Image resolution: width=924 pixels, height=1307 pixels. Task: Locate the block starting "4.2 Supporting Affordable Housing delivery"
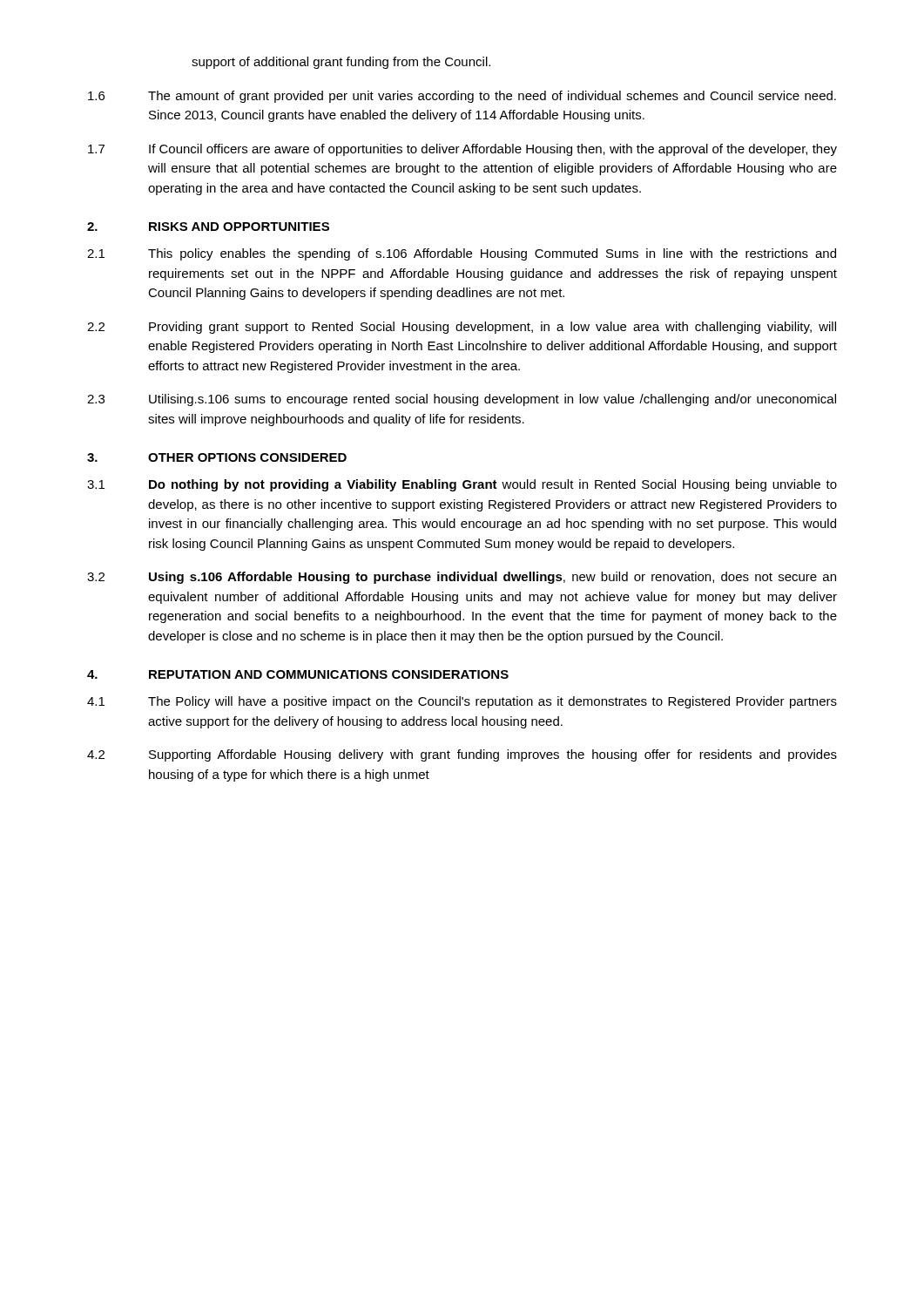click(462, 765)
